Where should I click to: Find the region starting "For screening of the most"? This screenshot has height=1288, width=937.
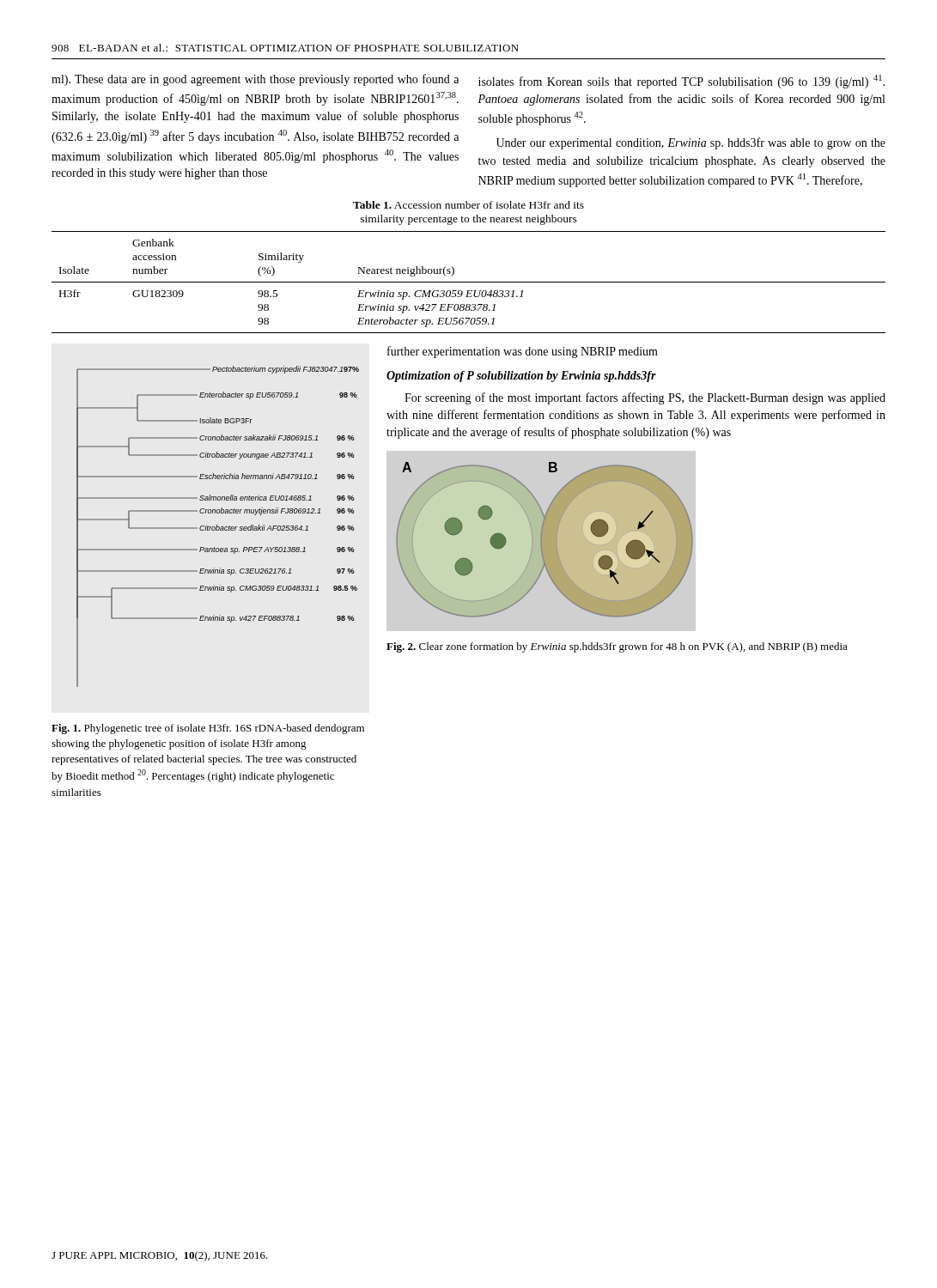click(x=636, y=416)
